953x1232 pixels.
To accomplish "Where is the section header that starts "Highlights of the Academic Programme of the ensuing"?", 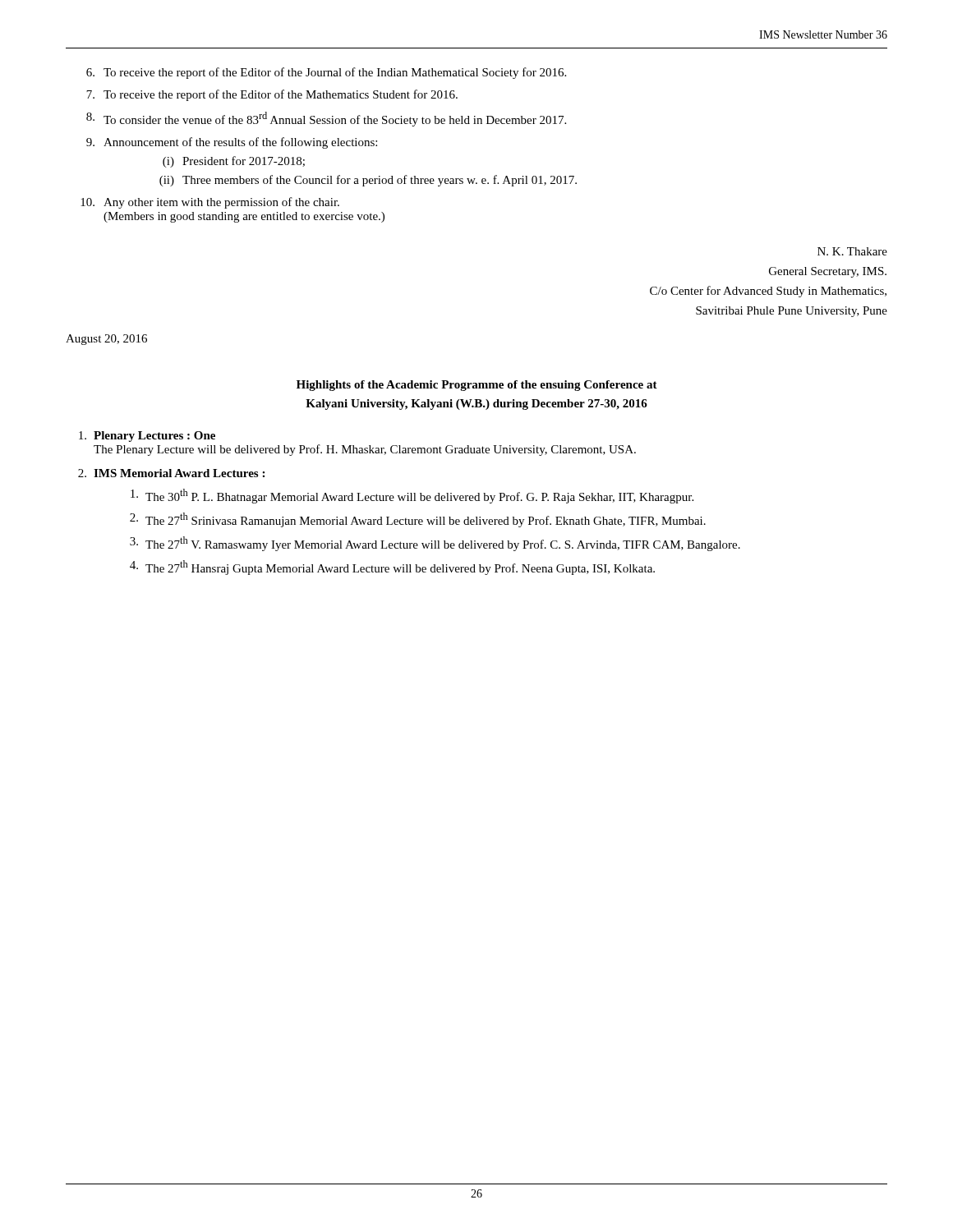I will click(x=476, y=394).
